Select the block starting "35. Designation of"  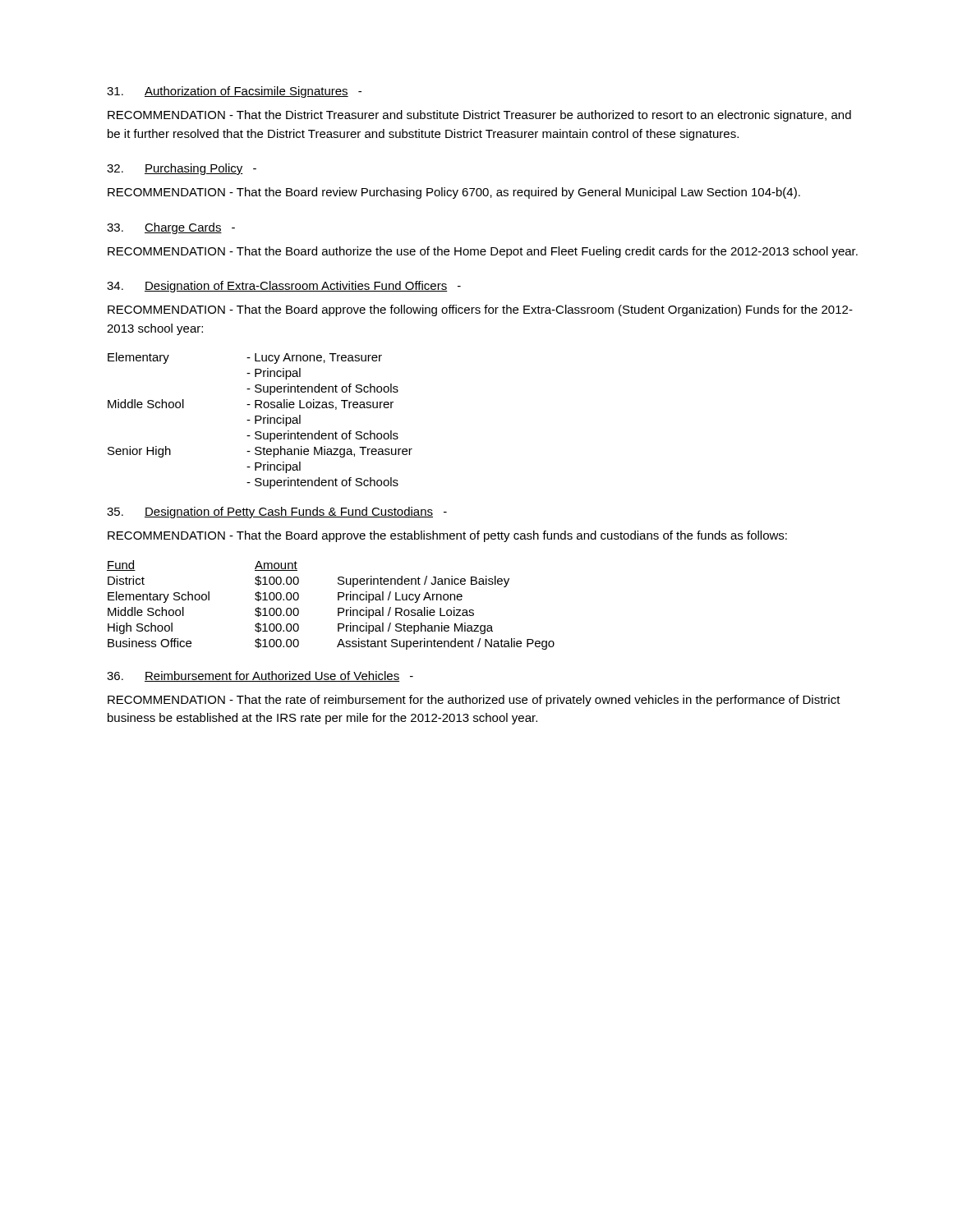277,511
